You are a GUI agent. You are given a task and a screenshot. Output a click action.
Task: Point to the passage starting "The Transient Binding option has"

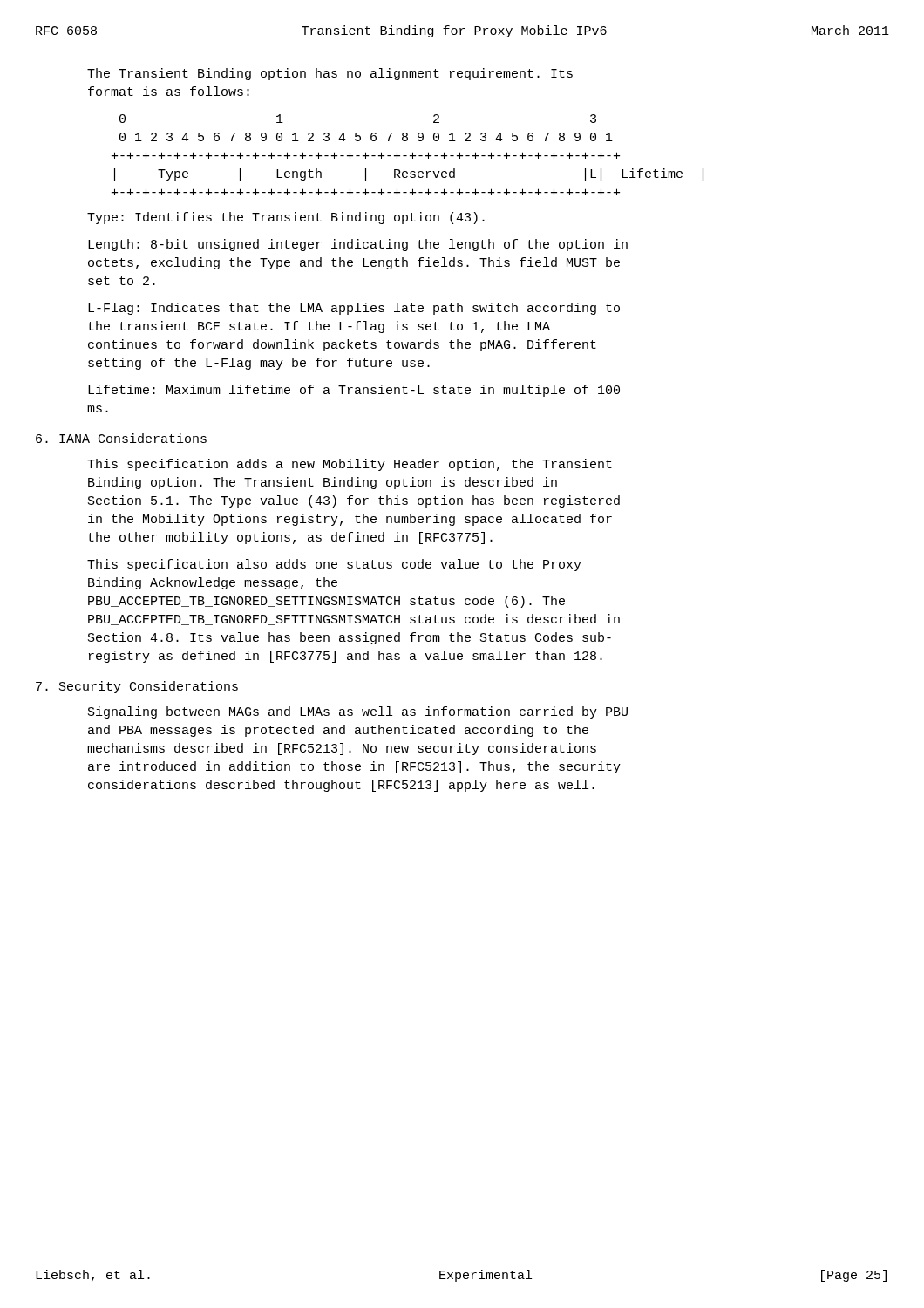(x=330, y=84)
